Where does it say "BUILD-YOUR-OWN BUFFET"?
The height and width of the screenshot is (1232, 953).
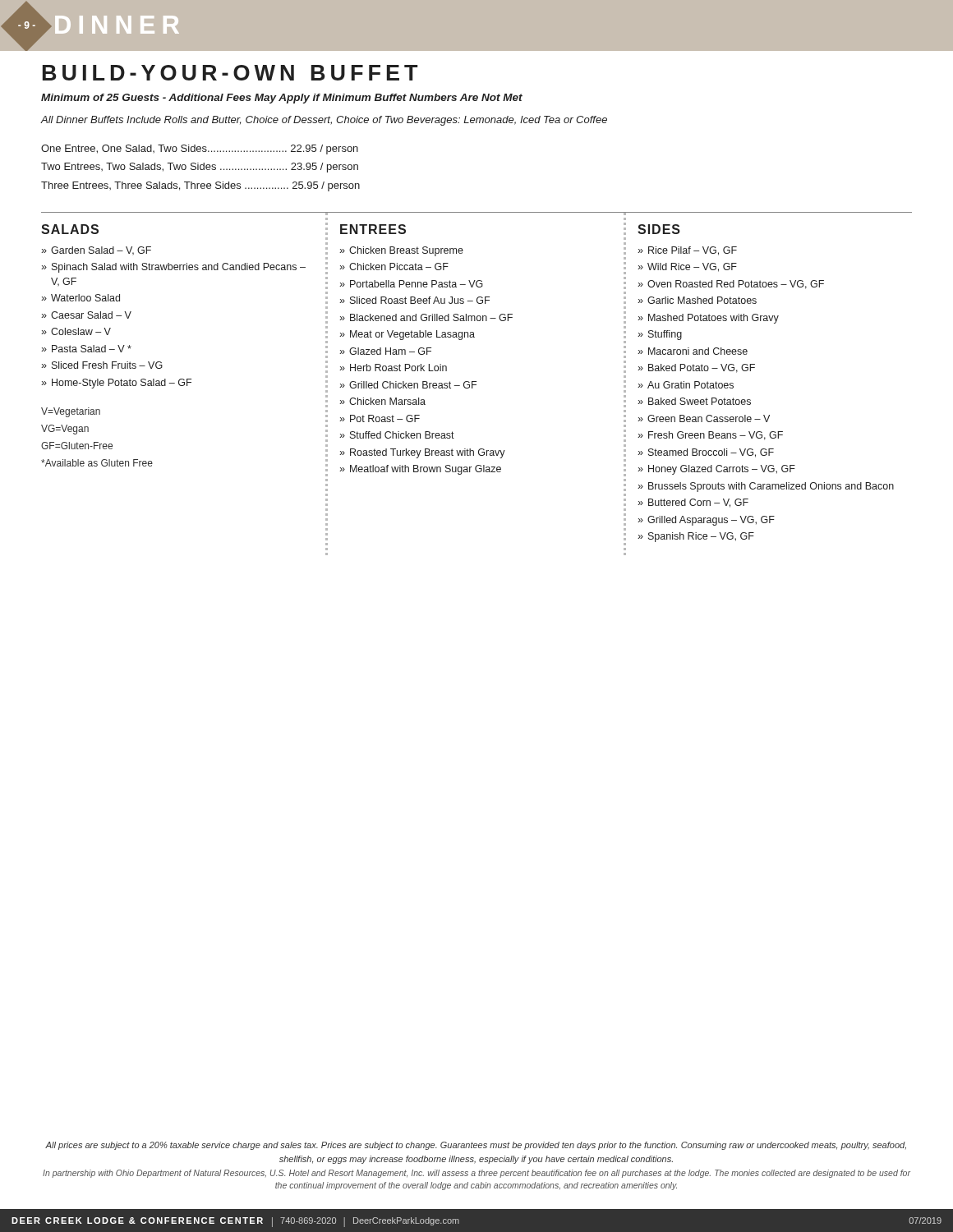click(x=231, y=73)
